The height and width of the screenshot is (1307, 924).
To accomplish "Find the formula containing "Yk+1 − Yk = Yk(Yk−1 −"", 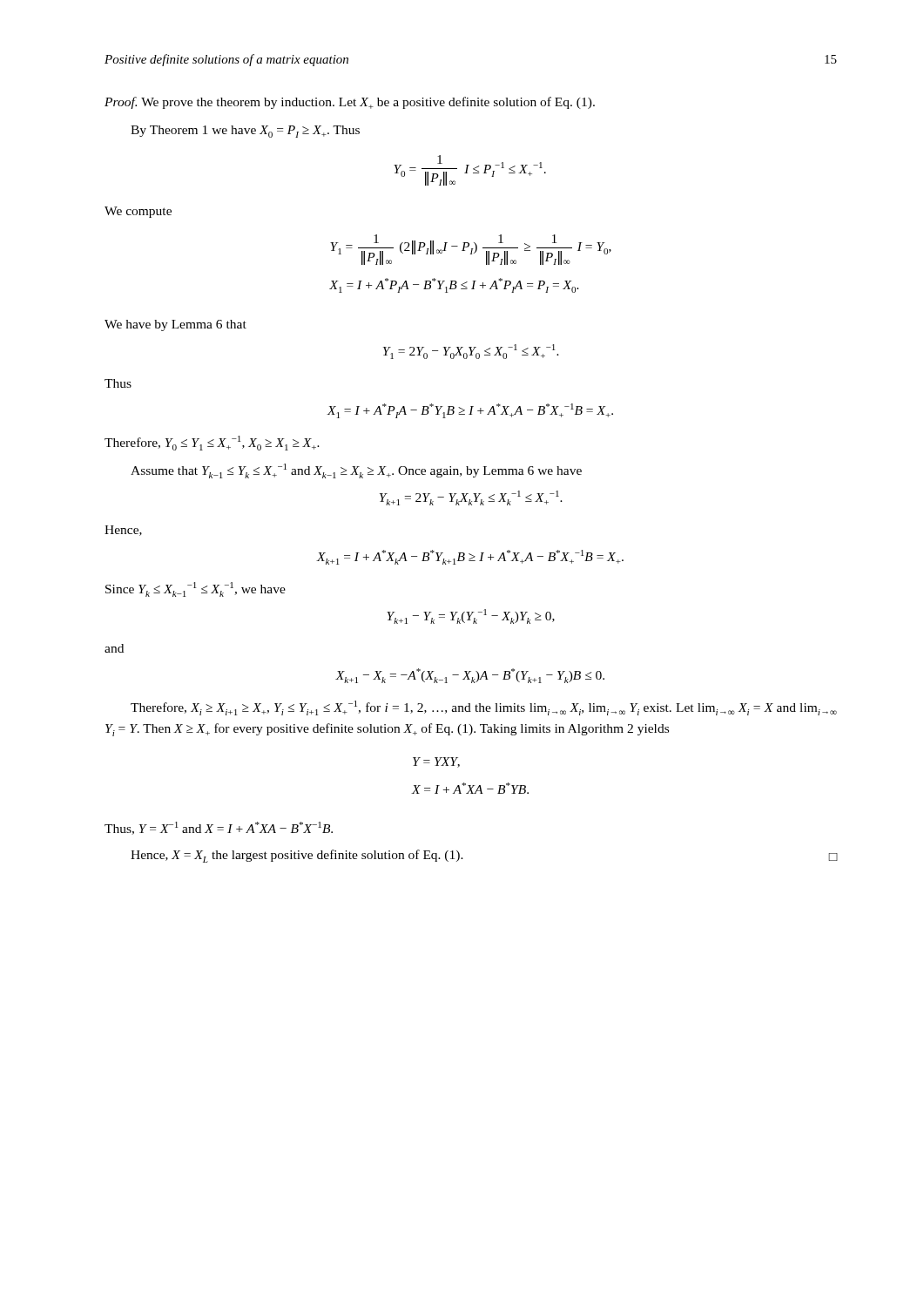I will (471, 616).
